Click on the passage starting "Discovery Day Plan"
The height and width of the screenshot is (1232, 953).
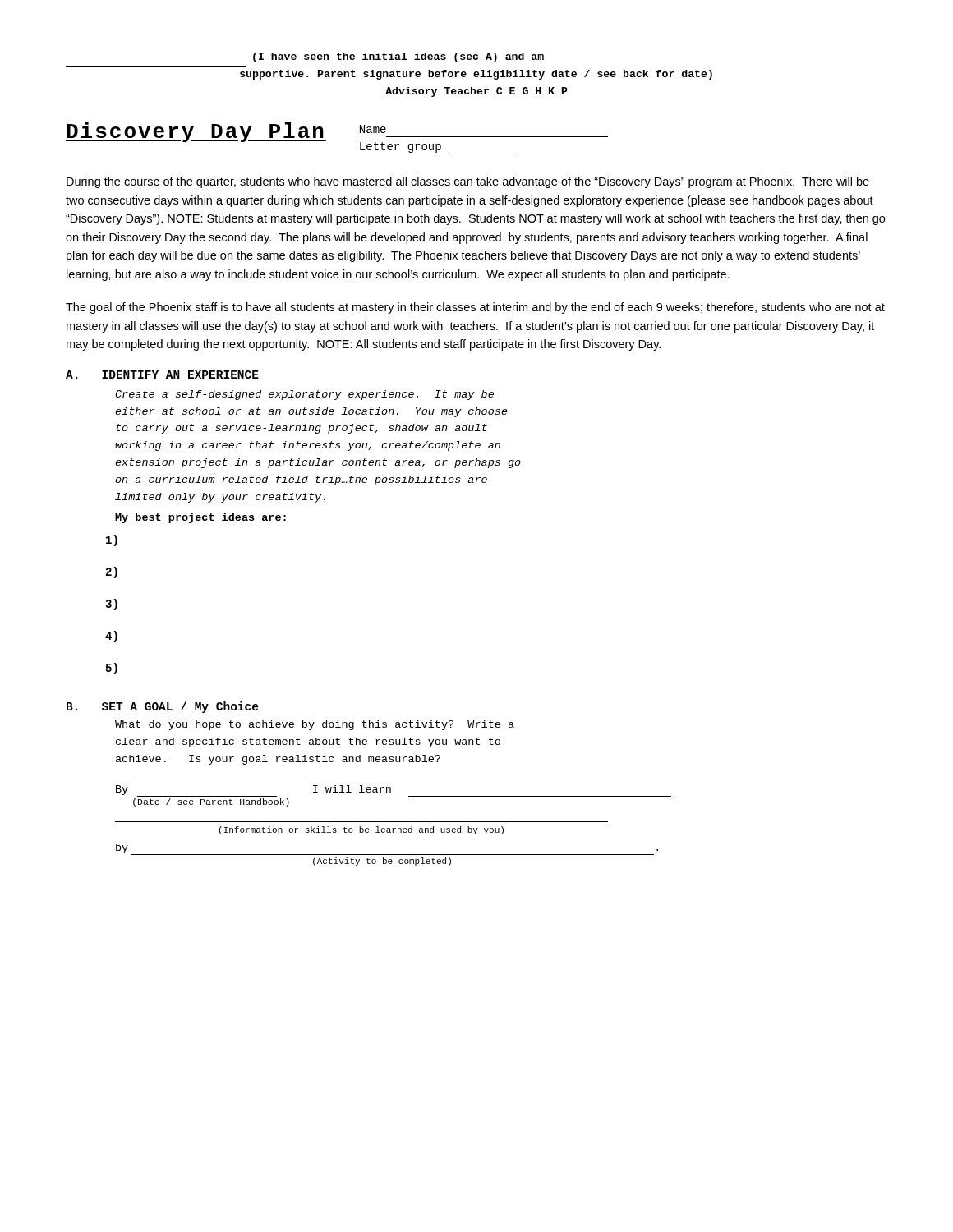196,133
